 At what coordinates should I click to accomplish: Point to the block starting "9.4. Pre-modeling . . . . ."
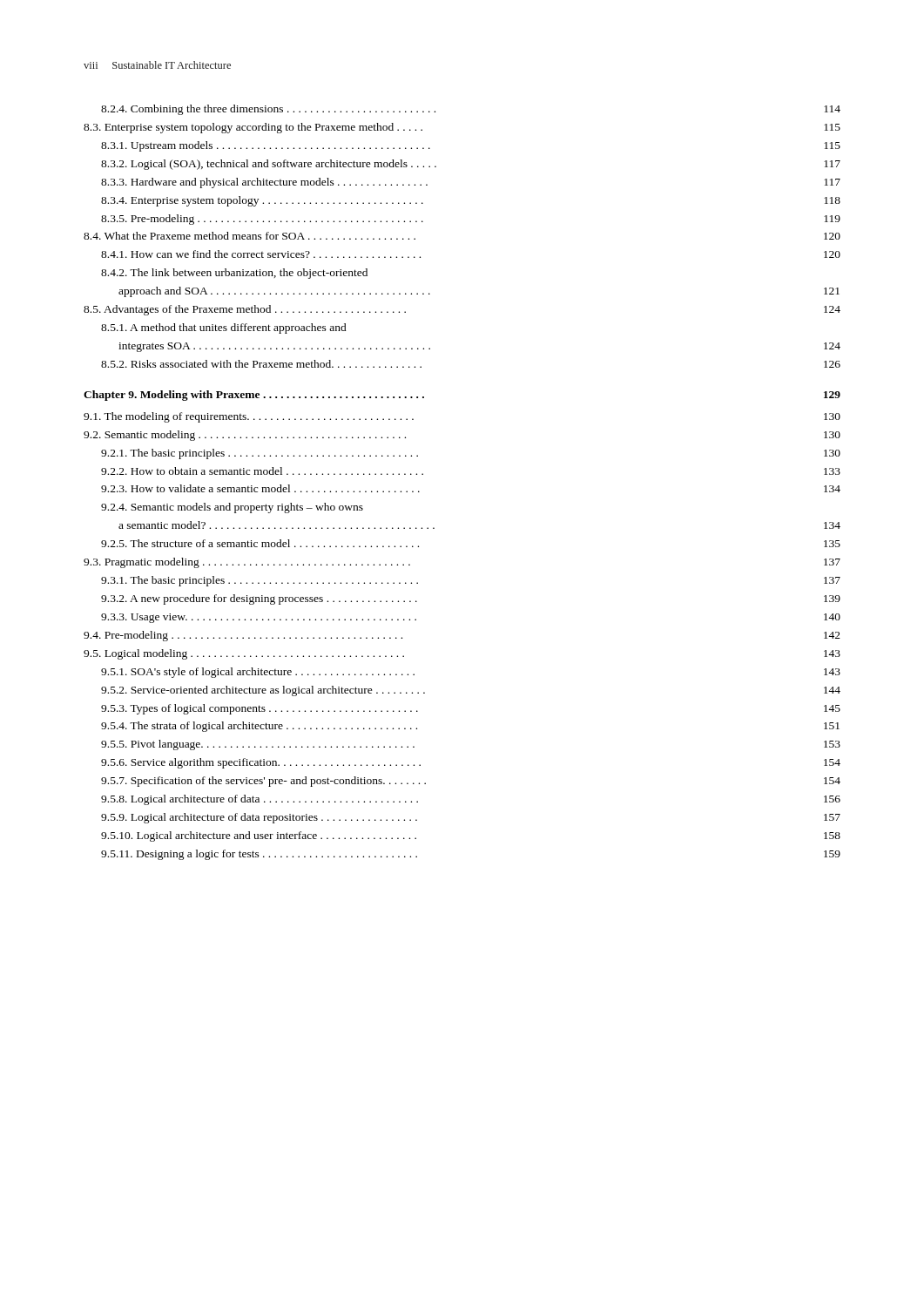[121, 636]
